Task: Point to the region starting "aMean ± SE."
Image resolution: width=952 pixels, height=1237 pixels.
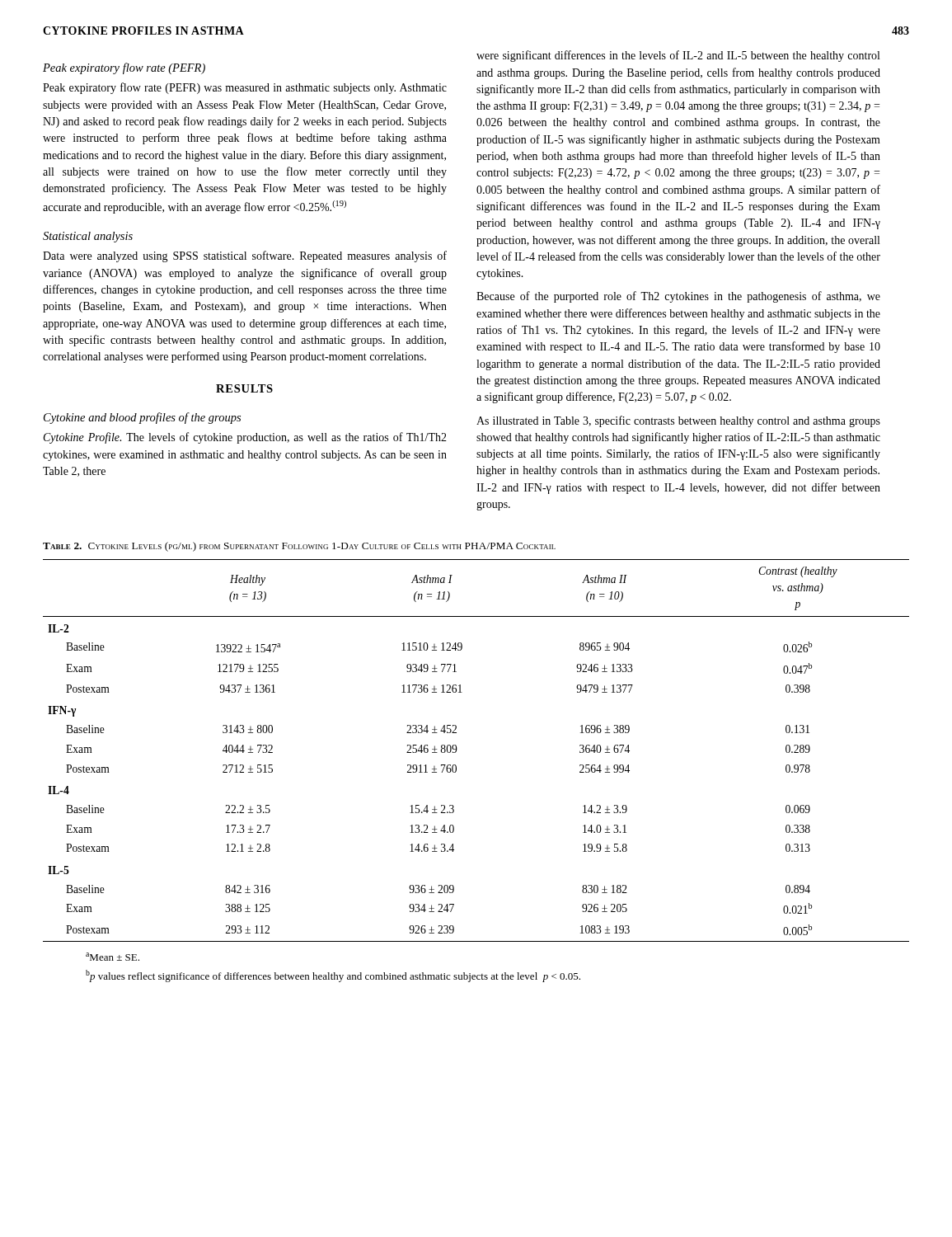Action: [113, 957]
